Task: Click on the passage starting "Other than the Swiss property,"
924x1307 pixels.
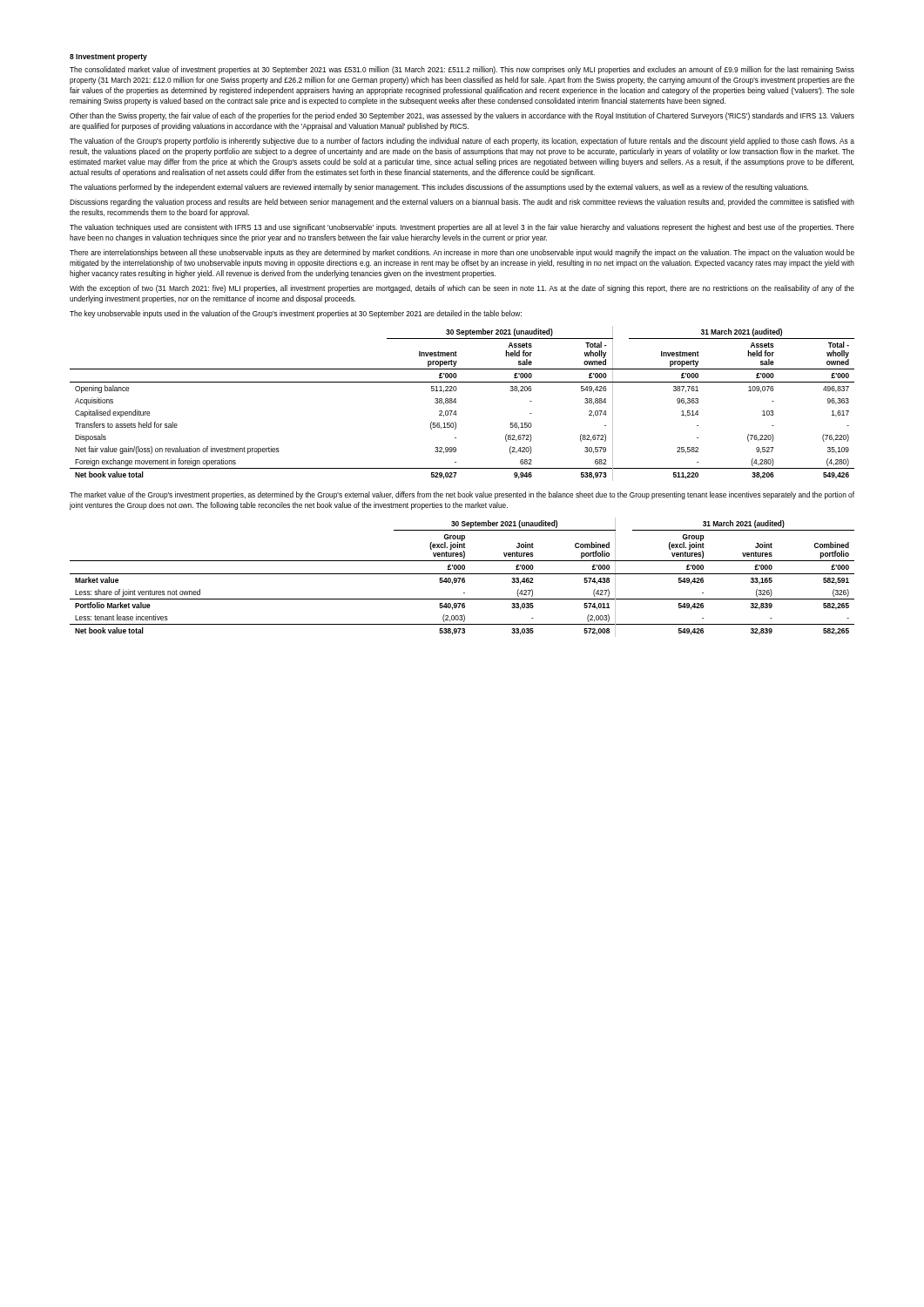Action: click(x=462, y=121)
